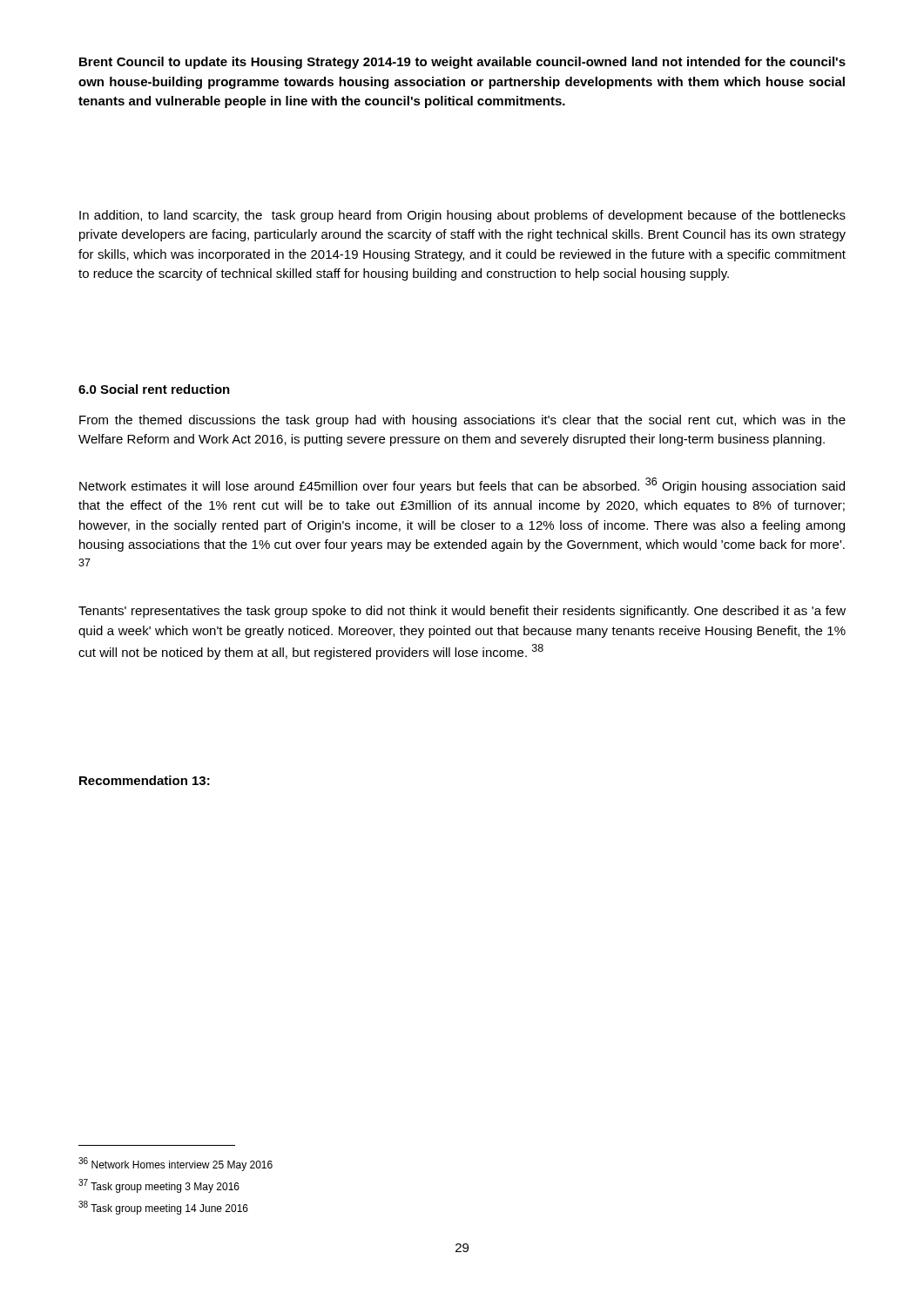Find the passage starting "36 Network Homes interview 25 May"

176,1164
